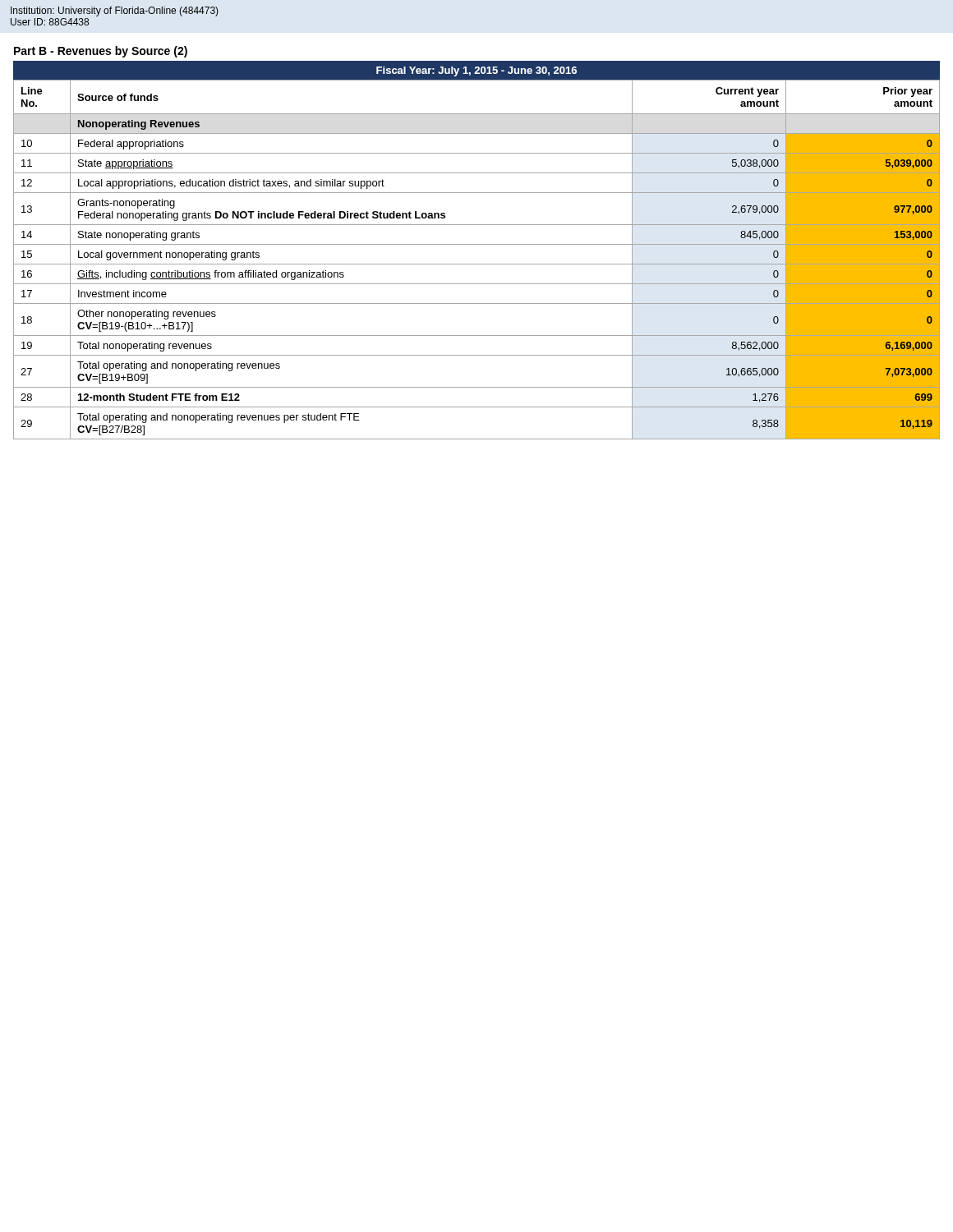953x1232 pixels.
Task: Find the table that mentions "Gifts , including contributions"
Action: coord(476,260)
